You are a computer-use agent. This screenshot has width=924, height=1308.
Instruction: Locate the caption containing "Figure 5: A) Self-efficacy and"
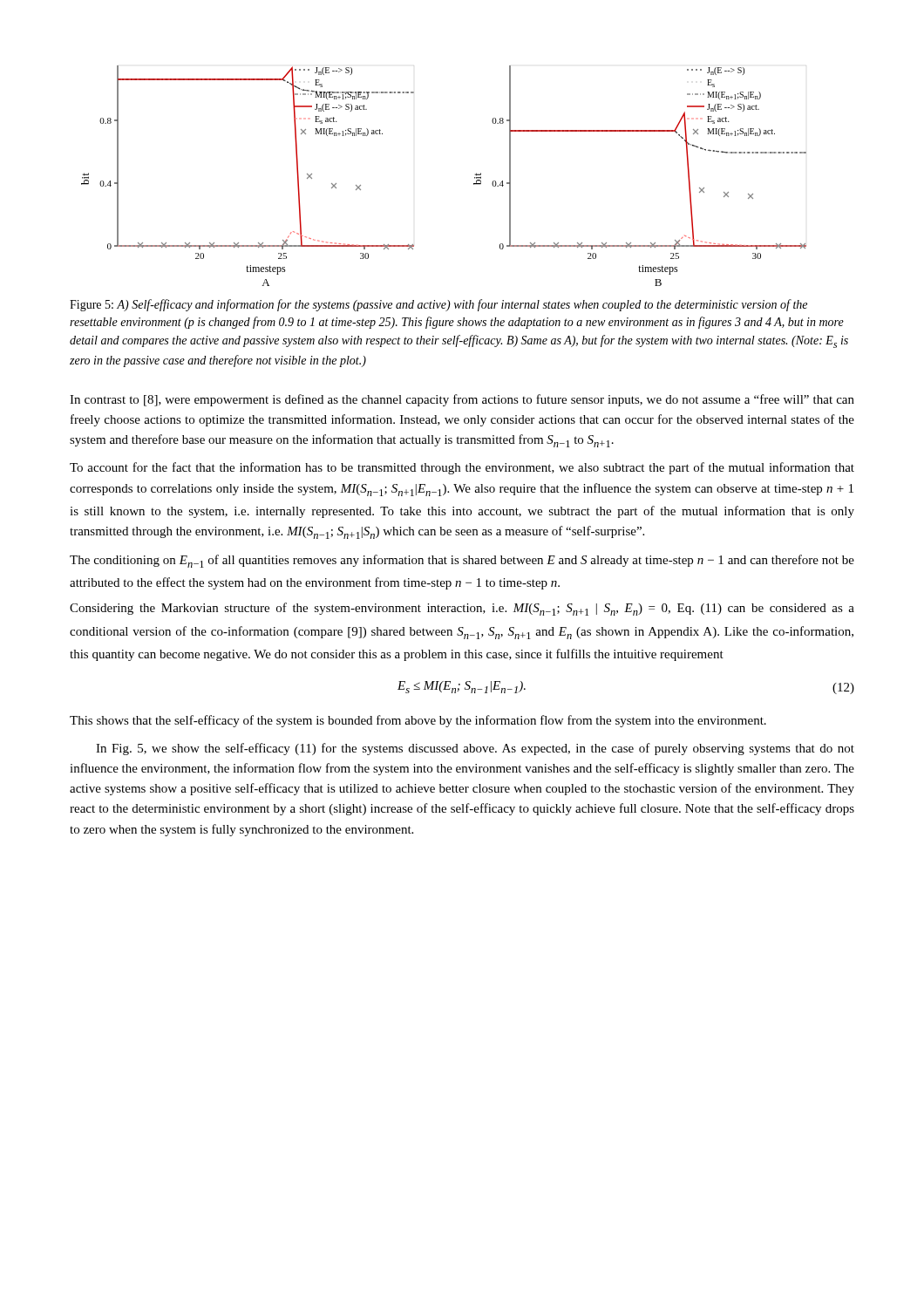click(x=459, y=333)
